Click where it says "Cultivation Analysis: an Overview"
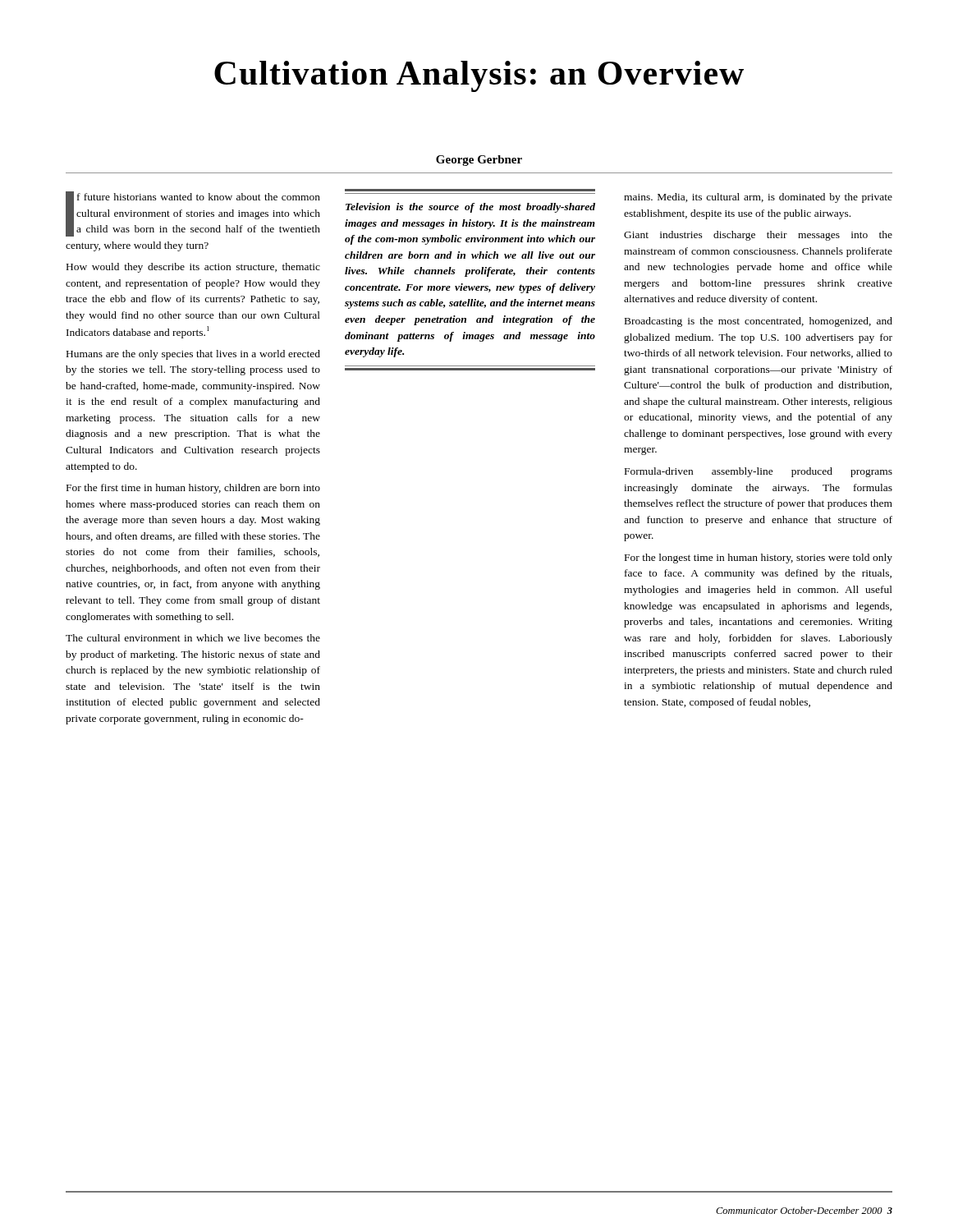The height and width of the screenshot is (1232, 958). pos(479,73)
